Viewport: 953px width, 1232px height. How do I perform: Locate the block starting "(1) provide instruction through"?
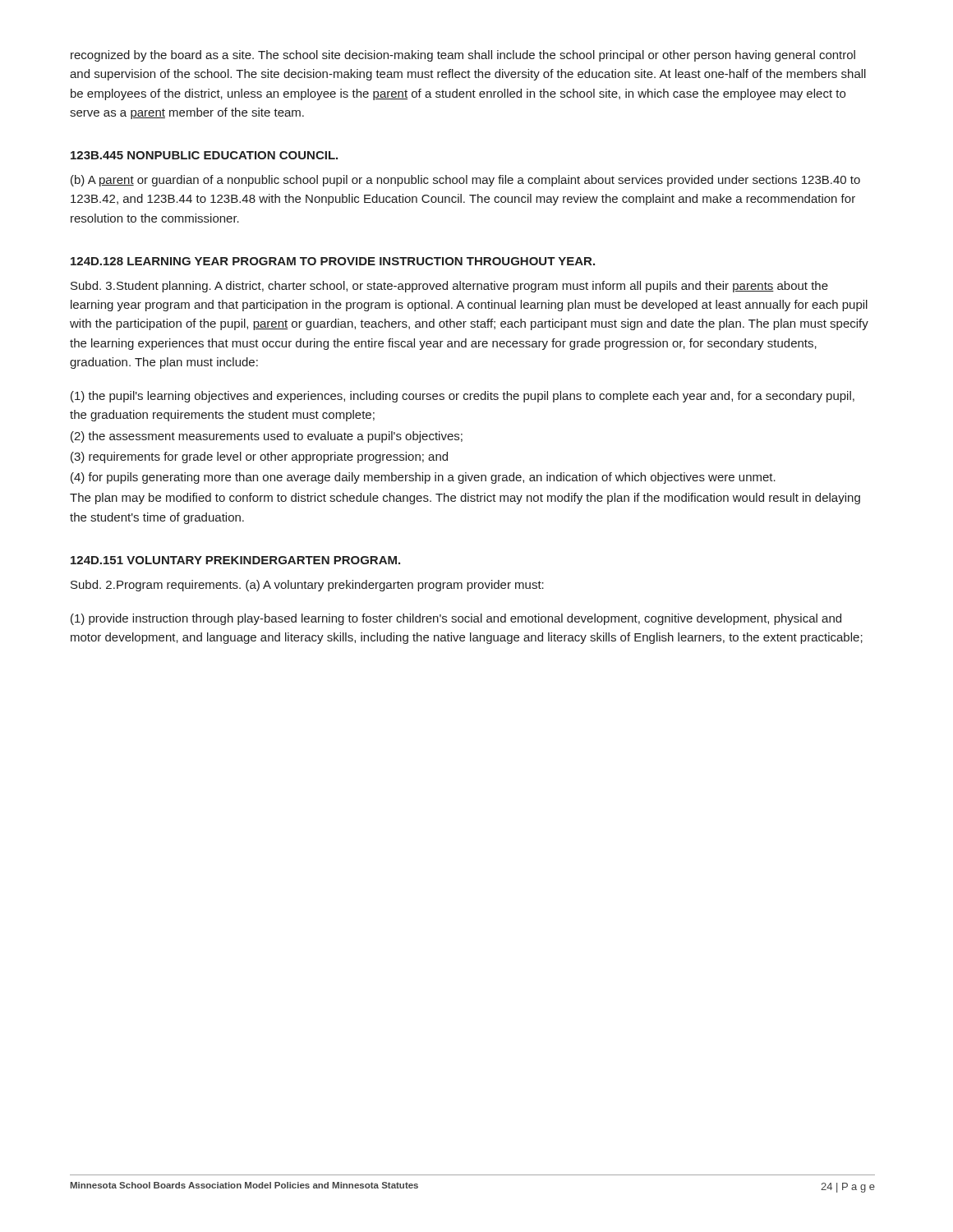pyautogui.click(x=466, y=628)
